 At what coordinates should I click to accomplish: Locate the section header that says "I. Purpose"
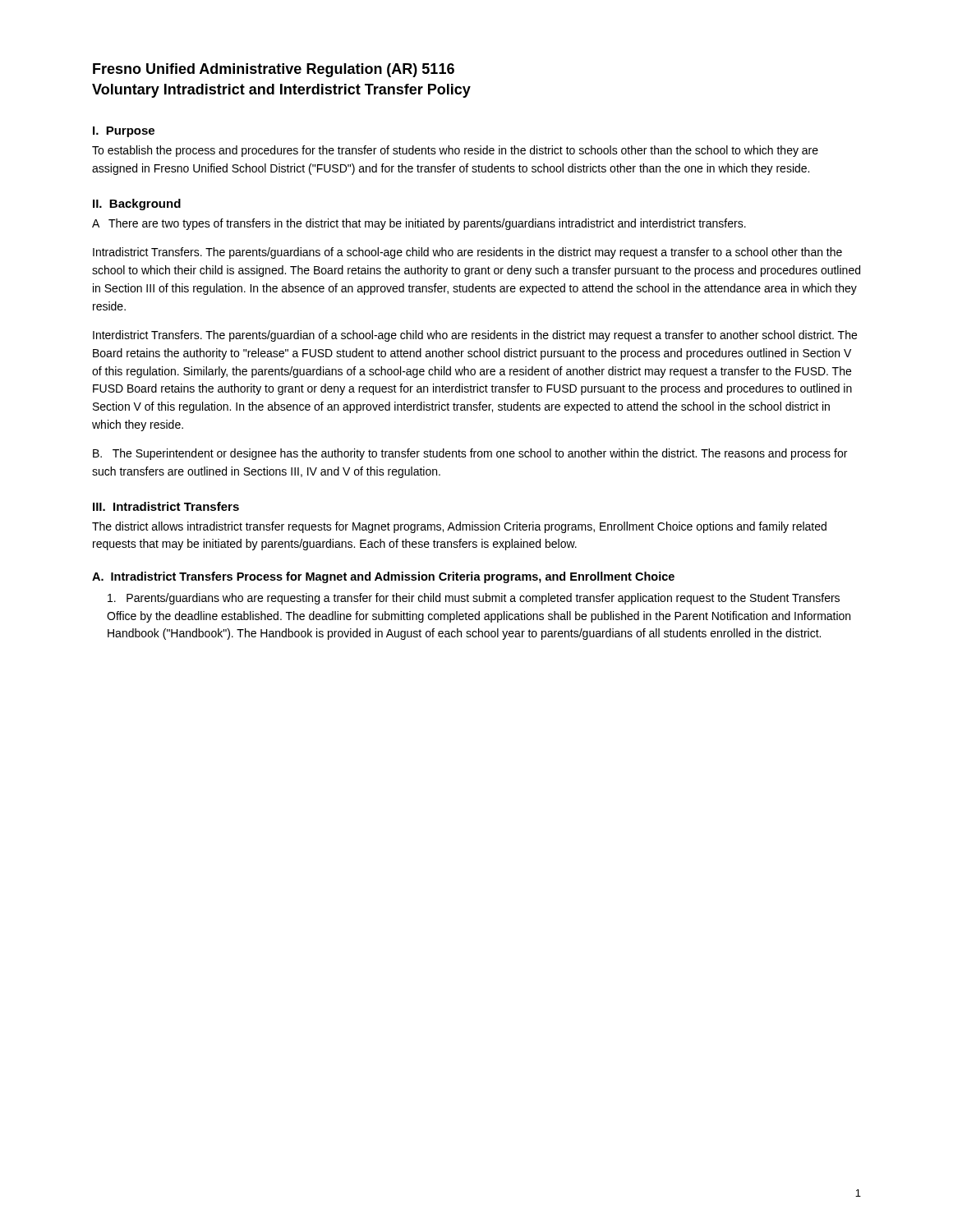[124, 130]
